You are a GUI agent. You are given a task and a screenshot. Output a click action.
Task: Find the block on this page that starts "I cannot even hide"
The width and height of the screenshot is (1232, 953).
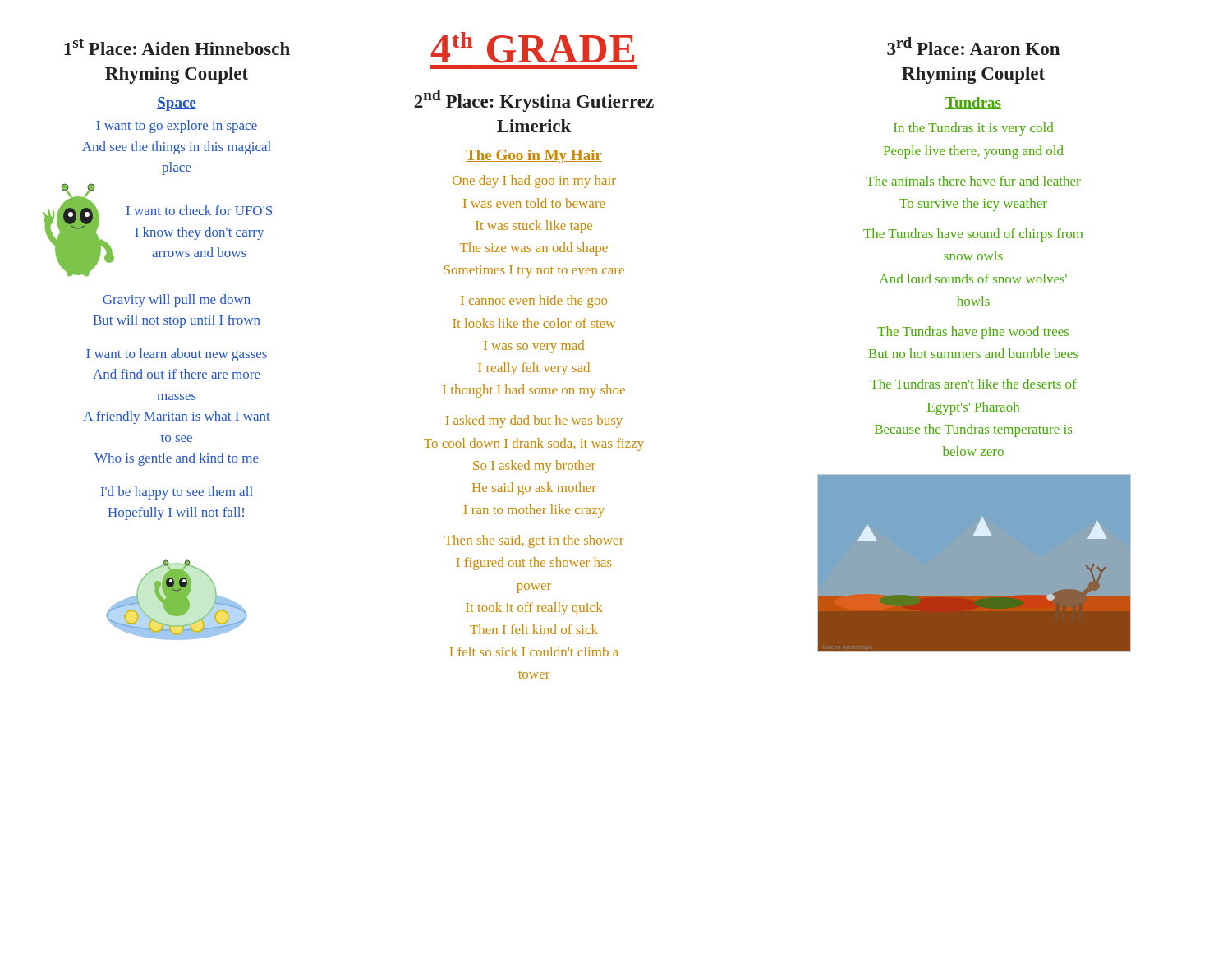pos(534,345)
